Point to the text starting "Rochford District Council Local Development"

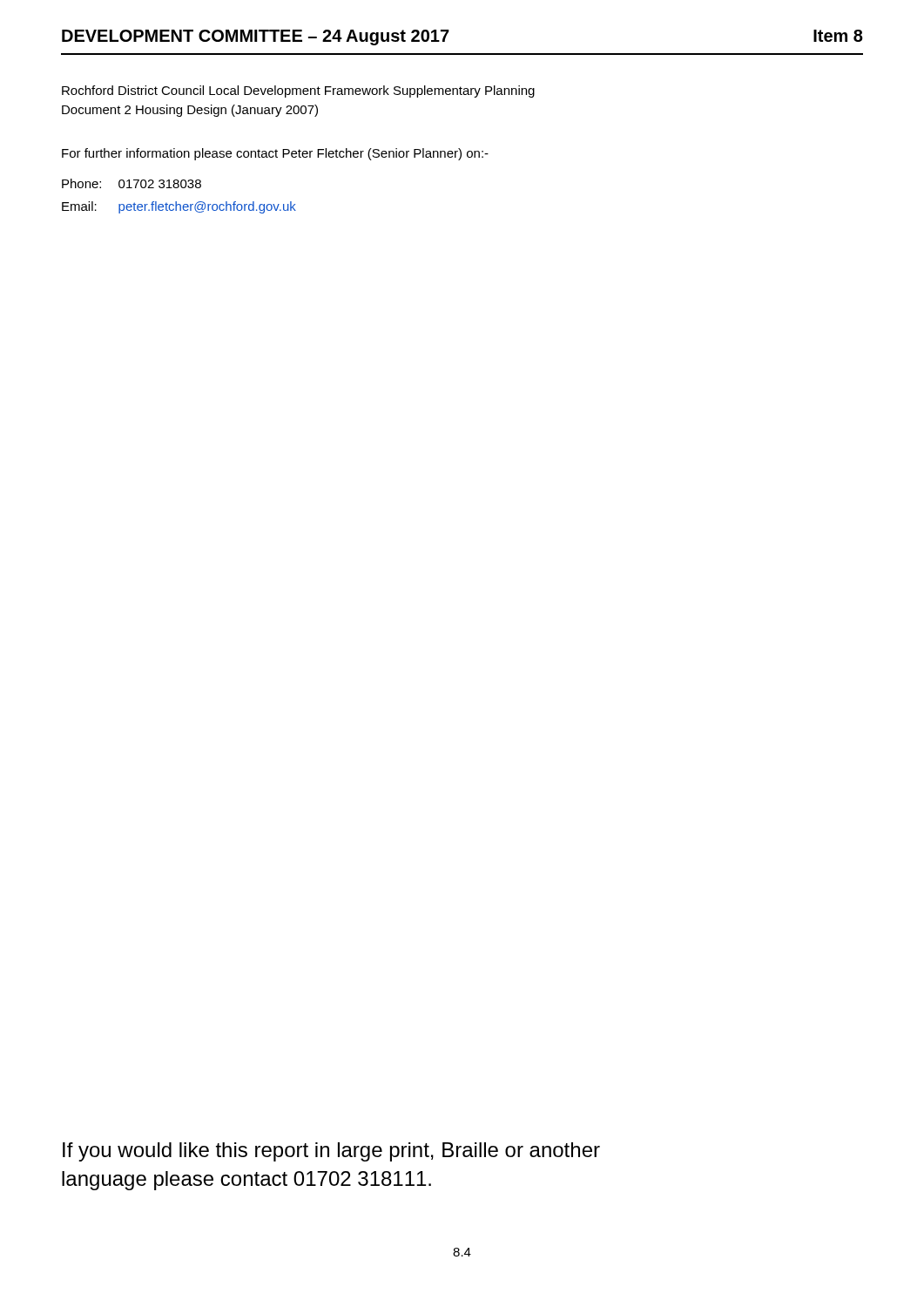point(298,100)
